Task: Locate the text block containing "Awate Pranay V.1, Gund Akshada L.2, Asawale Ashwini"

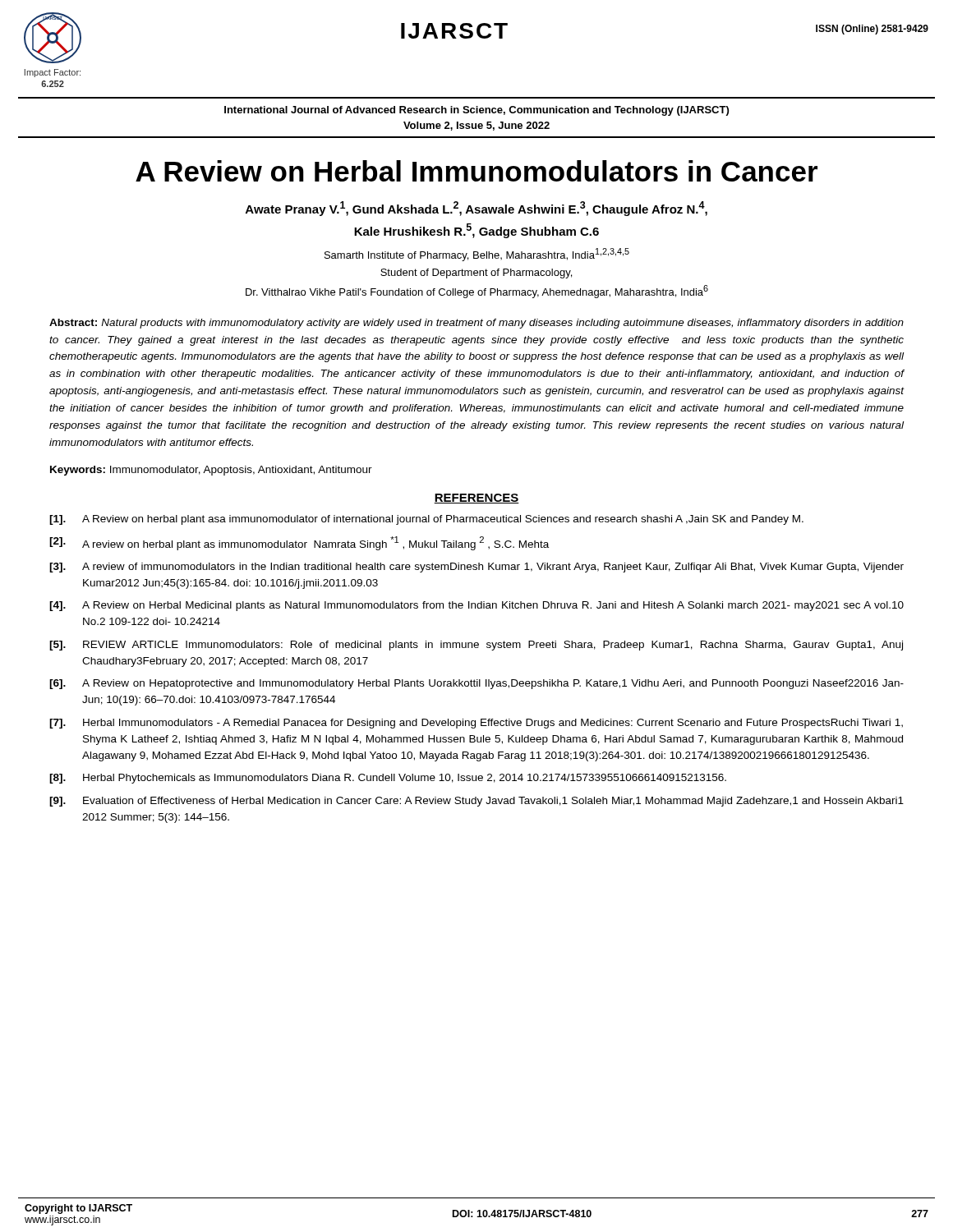Action: [476, 219]
